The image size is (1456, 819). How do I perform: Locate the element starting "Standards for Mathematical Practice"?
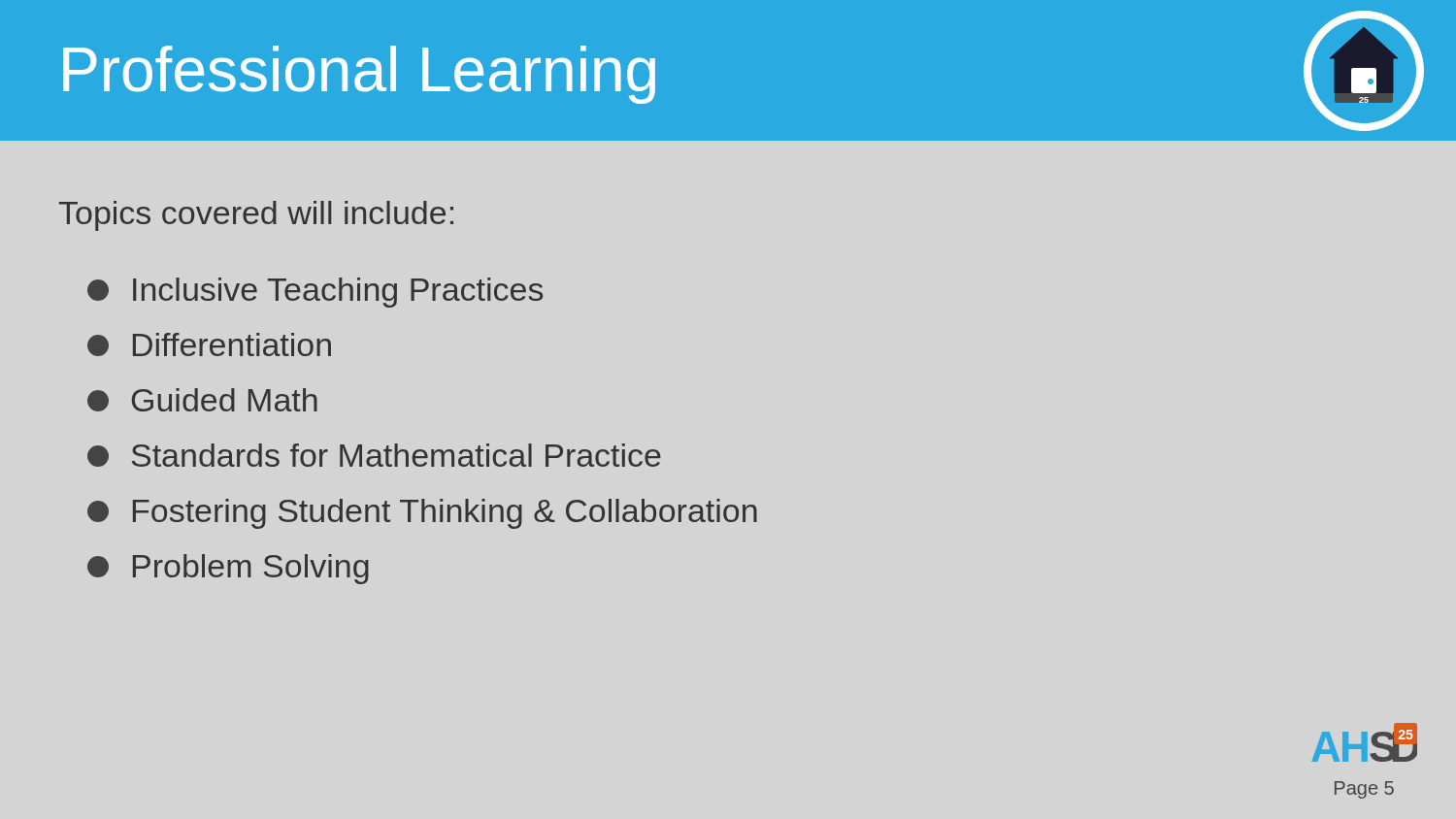pyautogui.click(x=375, y=456)
